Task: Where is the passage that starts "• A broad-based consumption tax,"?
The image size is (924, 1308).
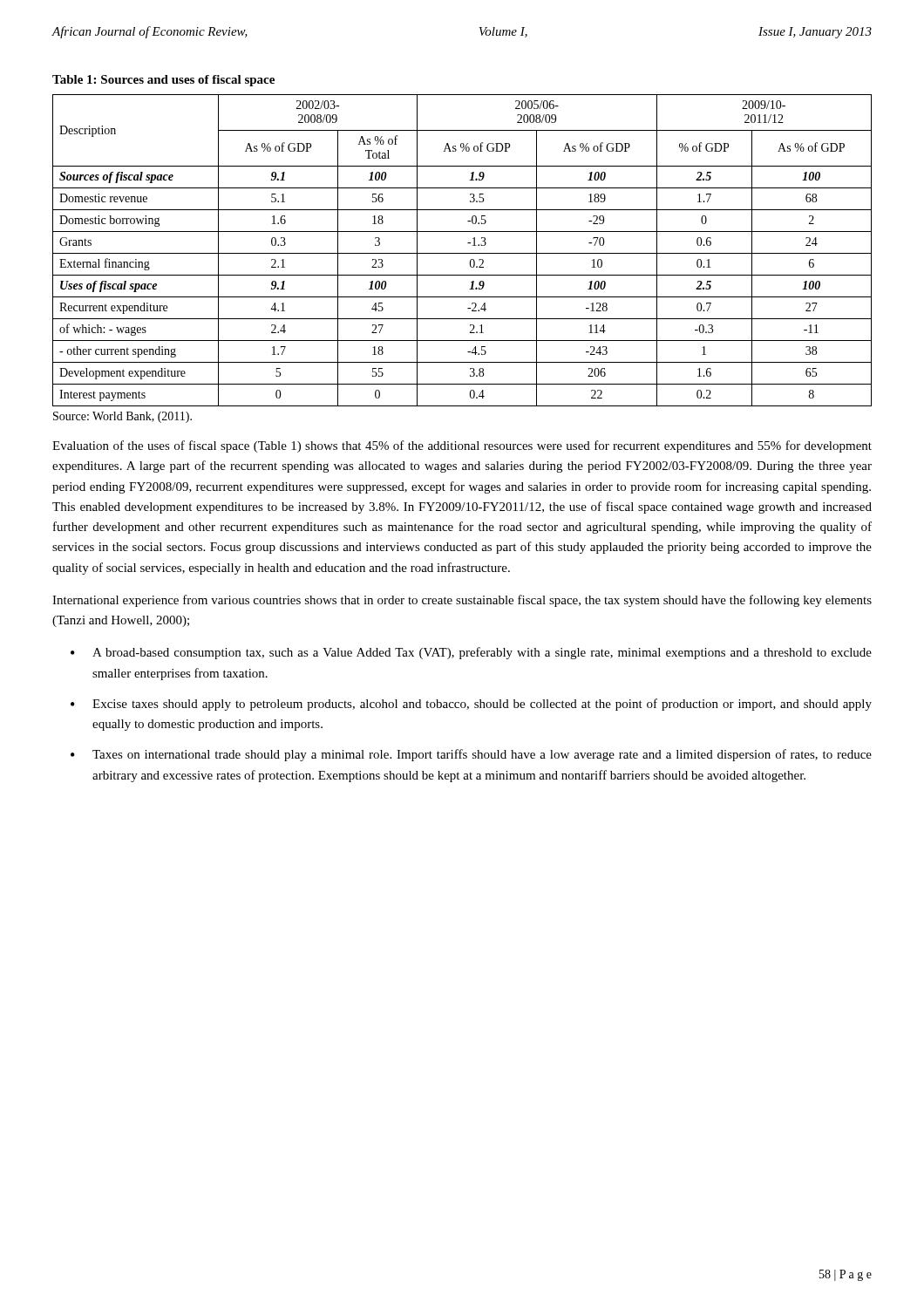Action: (471, 663)
